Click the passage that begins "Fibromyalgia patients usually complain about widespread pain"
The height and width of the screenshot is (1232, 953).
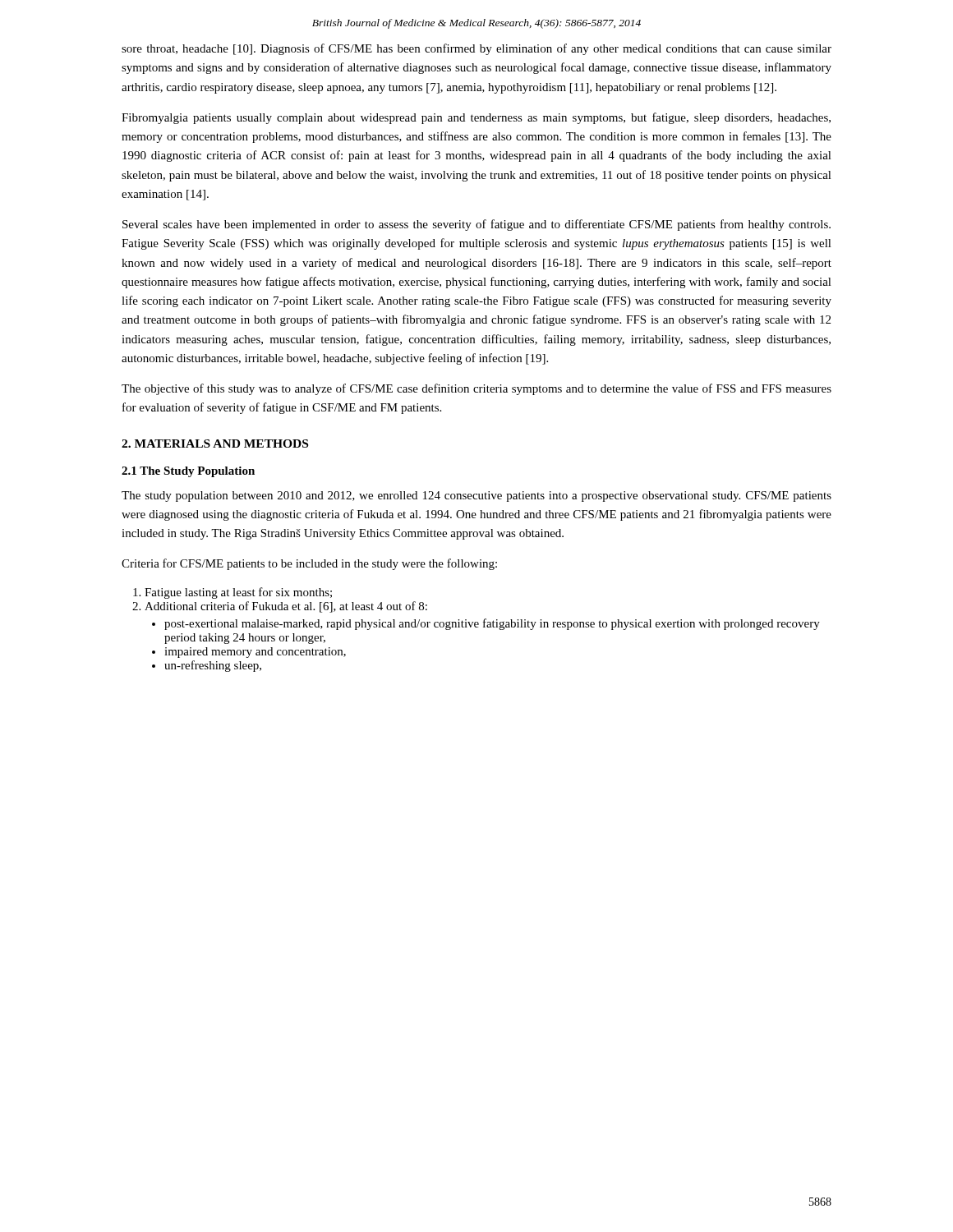point(476,156)
